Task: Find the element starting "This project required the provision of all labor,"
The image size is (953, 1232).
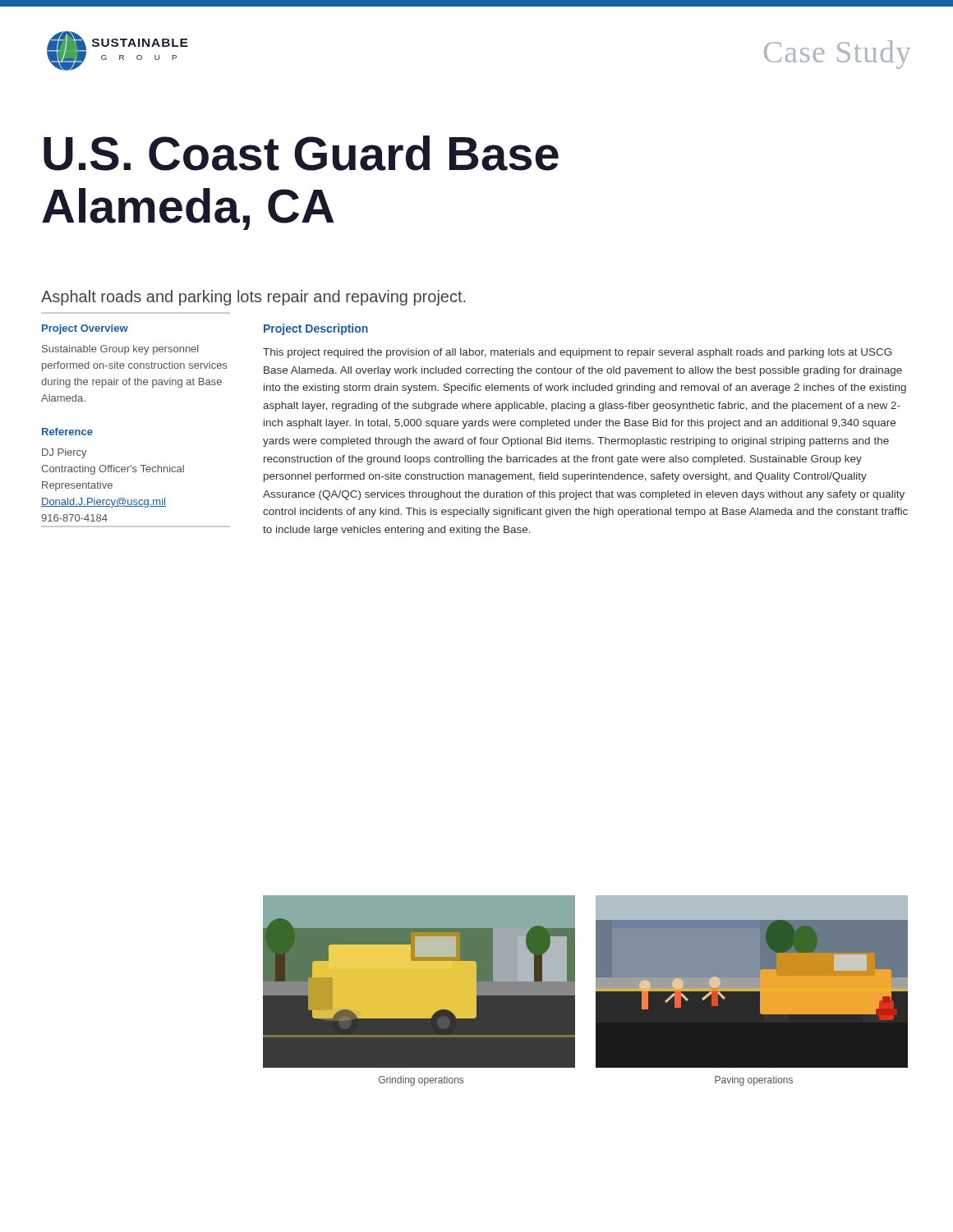Action: coord(587,441)
